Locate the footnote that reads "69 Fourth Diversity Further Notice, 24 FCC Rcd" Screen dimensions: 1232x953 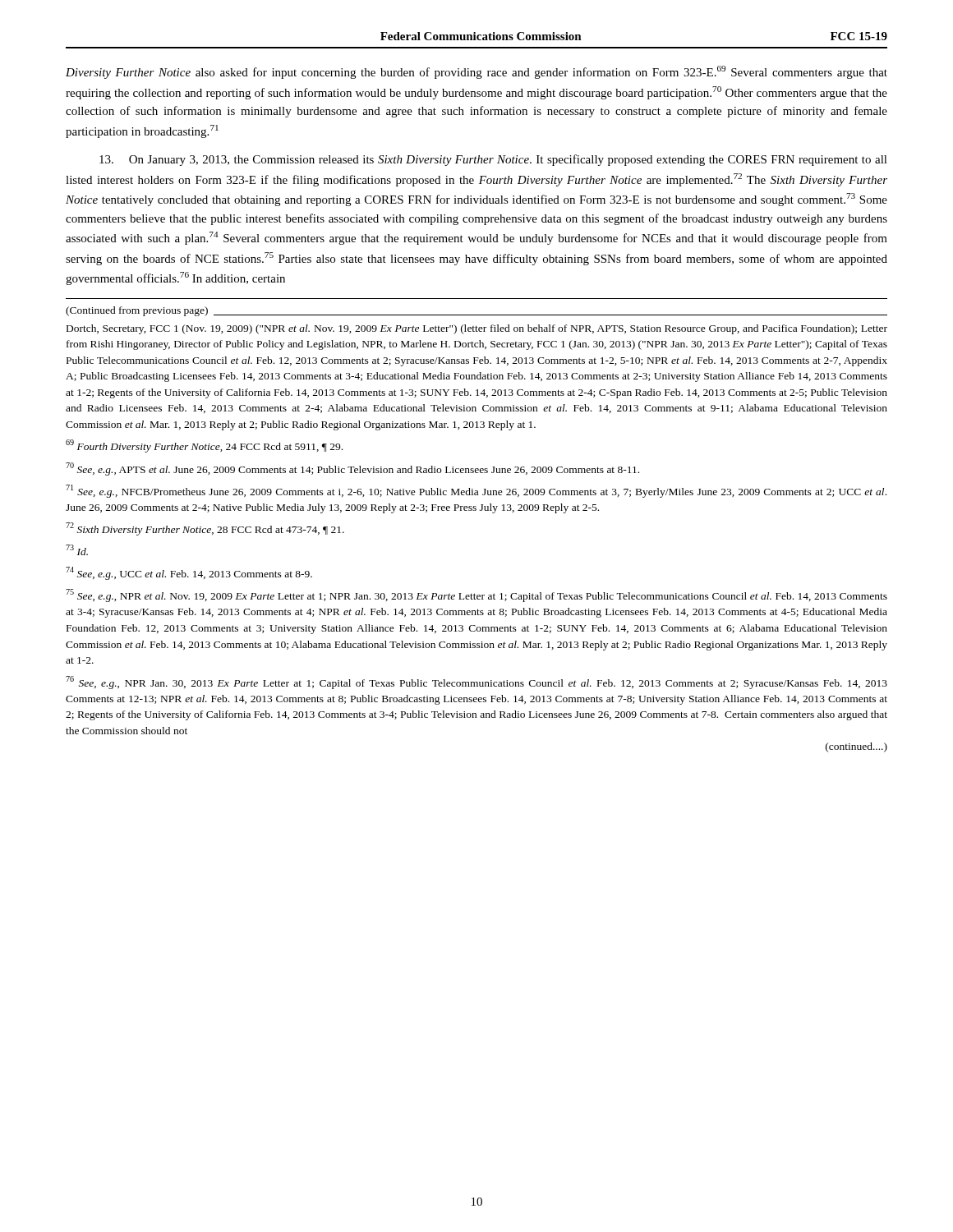pos(205,445)
